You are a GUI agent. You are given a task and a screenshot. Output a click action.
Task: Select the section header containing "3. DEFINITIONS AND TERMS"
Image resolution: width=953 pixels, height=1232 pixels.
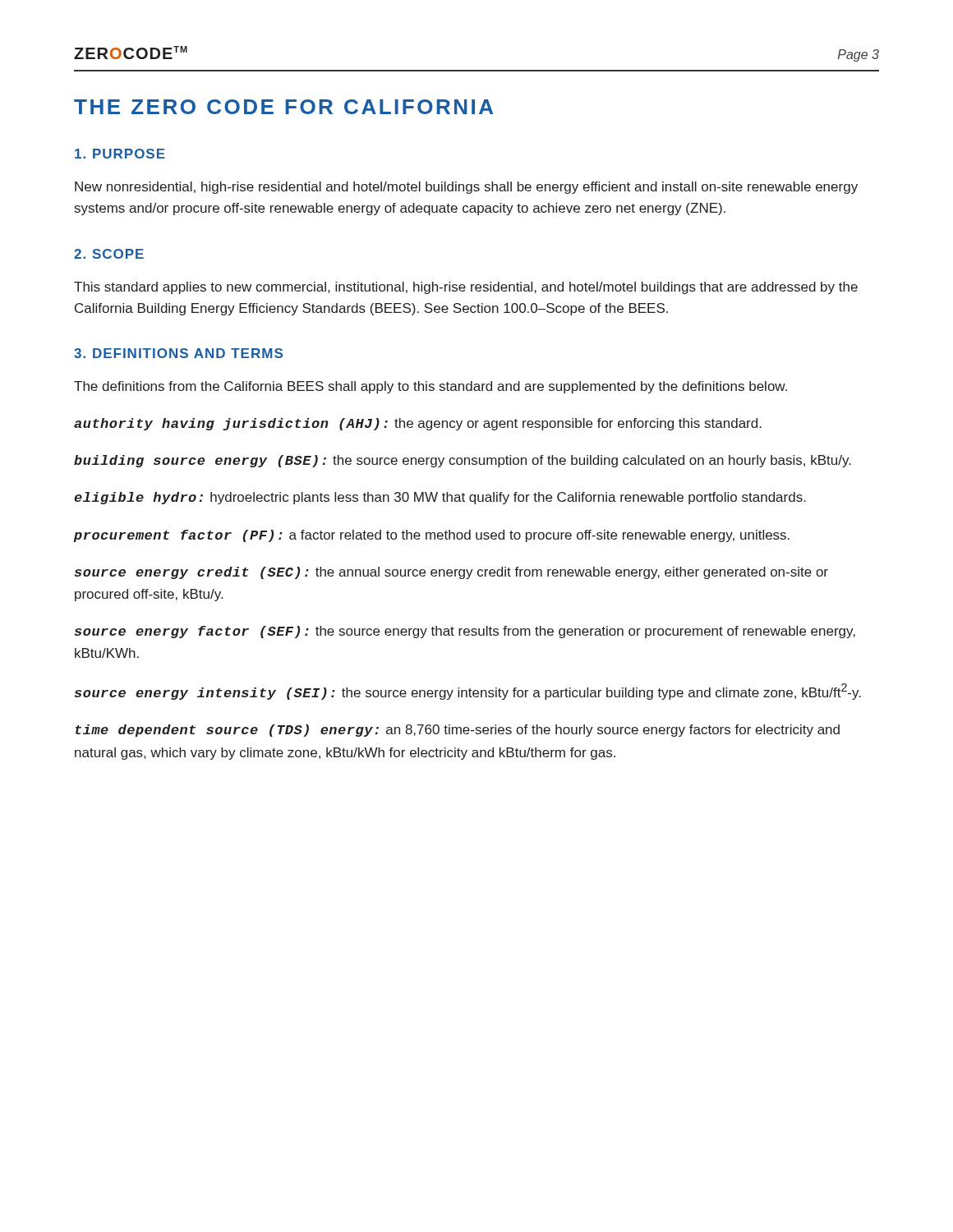179,354
